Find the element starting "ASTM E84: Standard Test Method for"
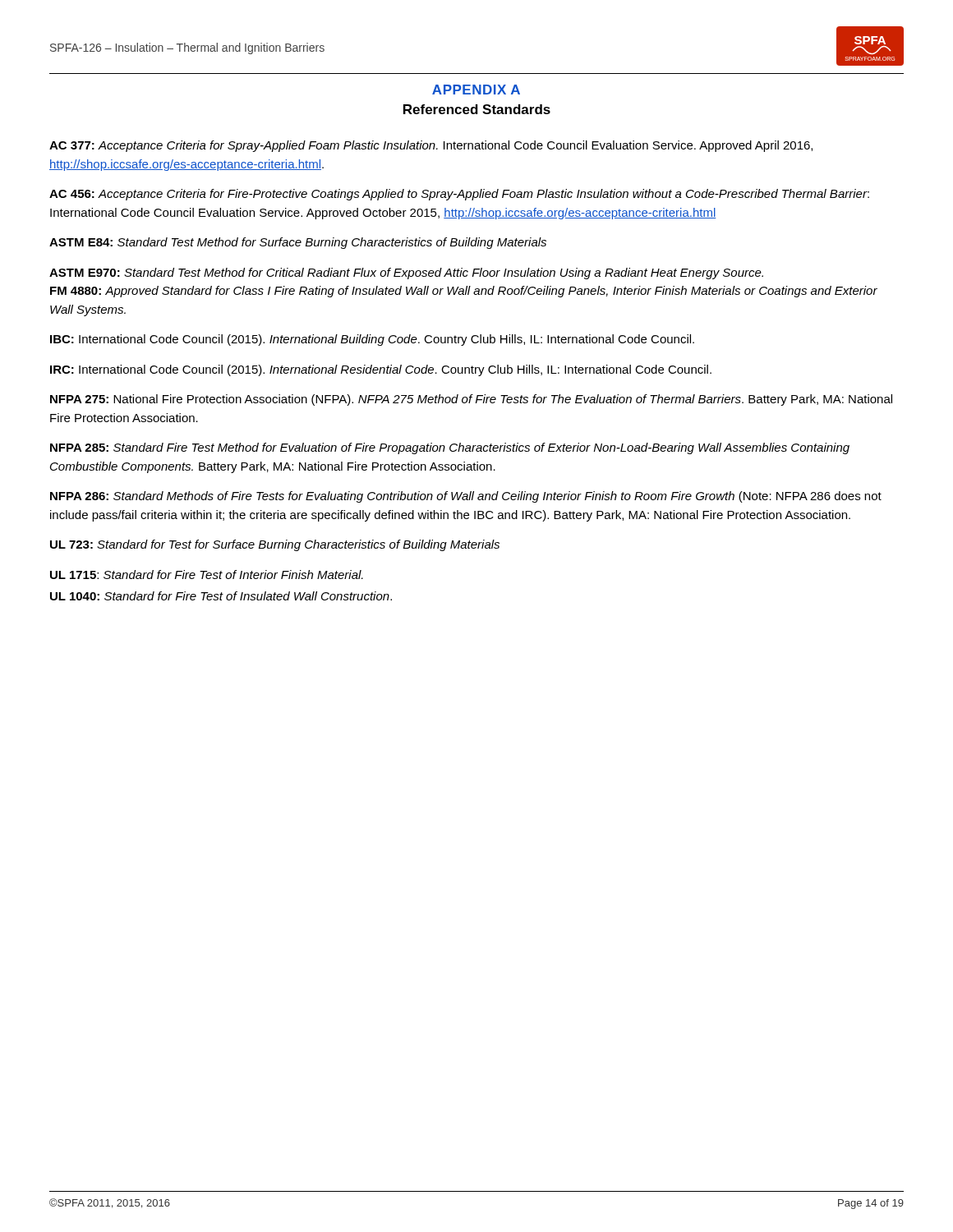The height and width of the screenshot is (1232, 953). click(x=298, y=242)
